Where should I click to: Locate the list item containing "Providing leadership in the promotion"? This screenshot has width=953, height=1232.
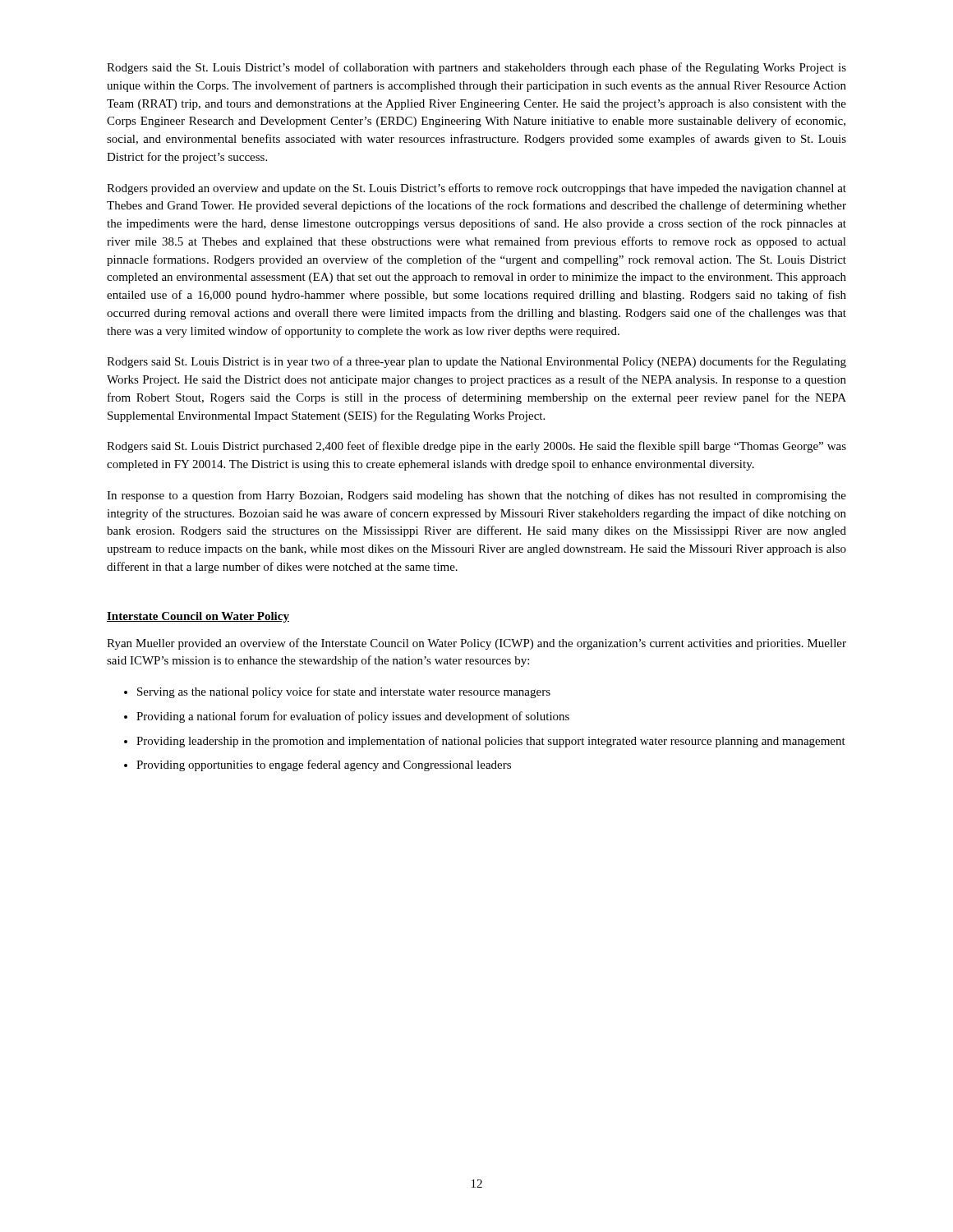click(x=491, y=740)
